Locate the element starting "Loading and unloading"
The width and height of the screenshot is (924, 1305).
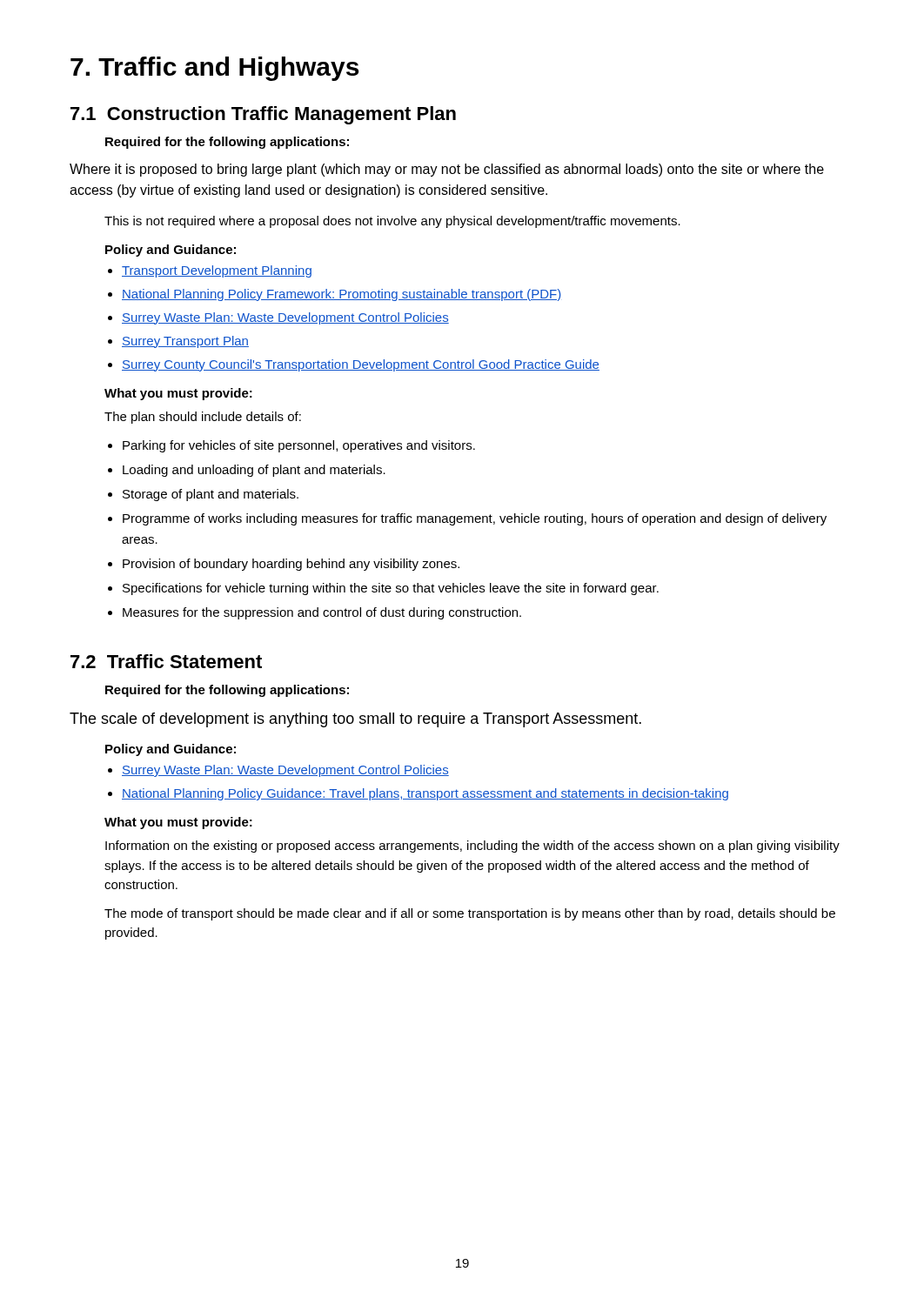(x=254, y=469)
